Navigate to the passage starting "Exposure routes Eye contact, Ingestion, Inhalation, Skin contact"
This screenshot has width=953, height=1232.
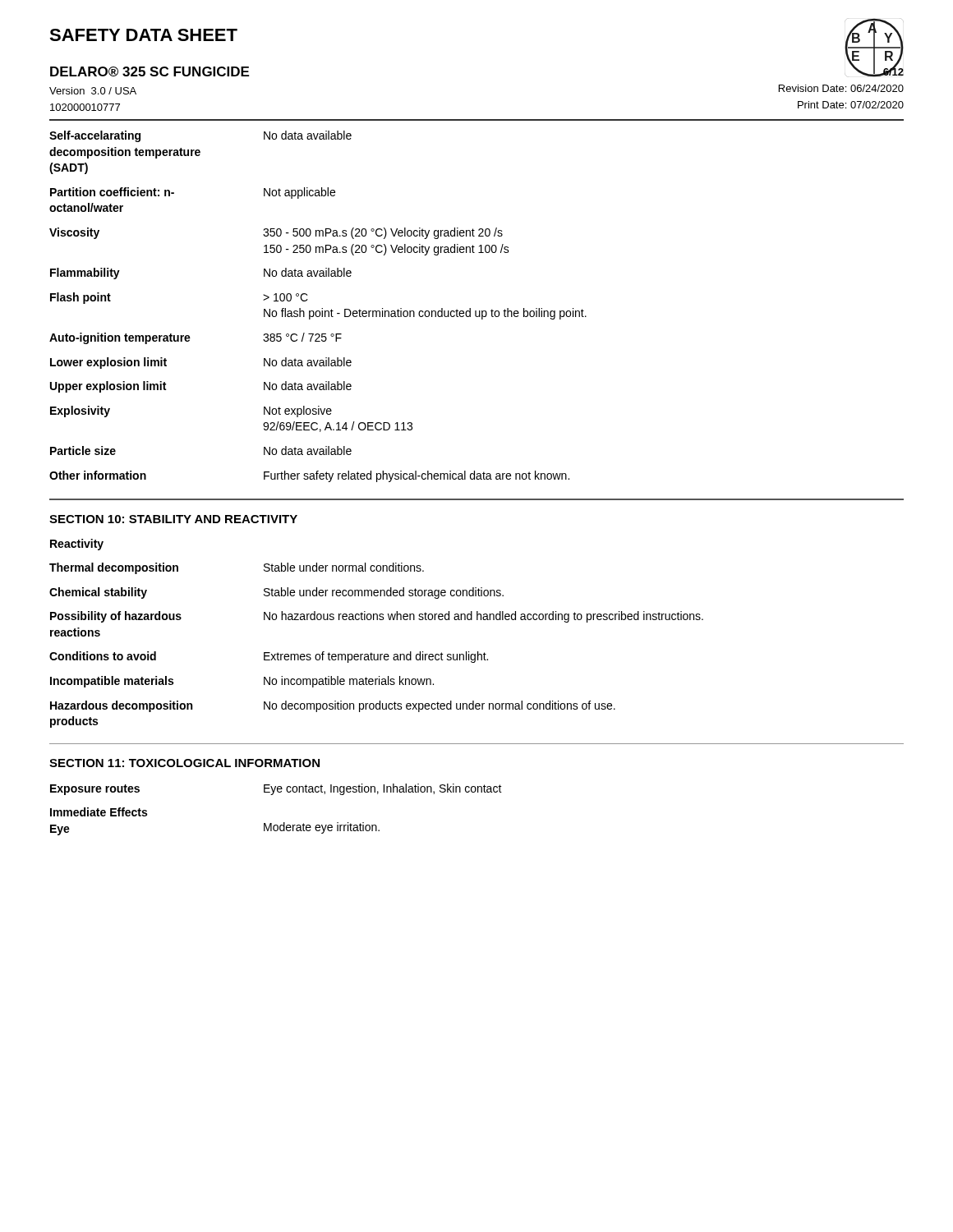tap(476, 789)
